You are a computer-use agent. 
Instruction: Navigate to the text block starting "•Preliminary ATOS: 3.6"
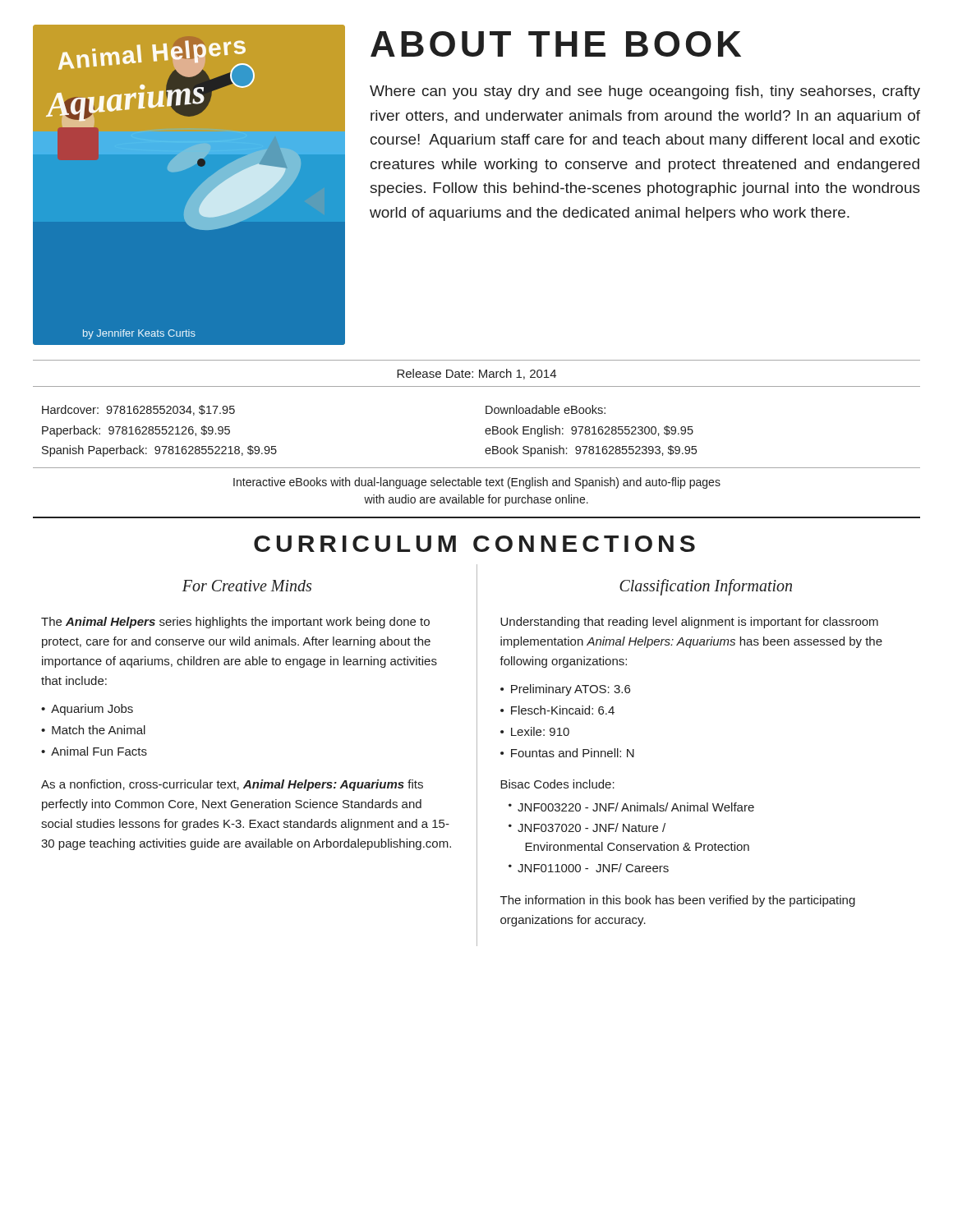coord(565,689)
